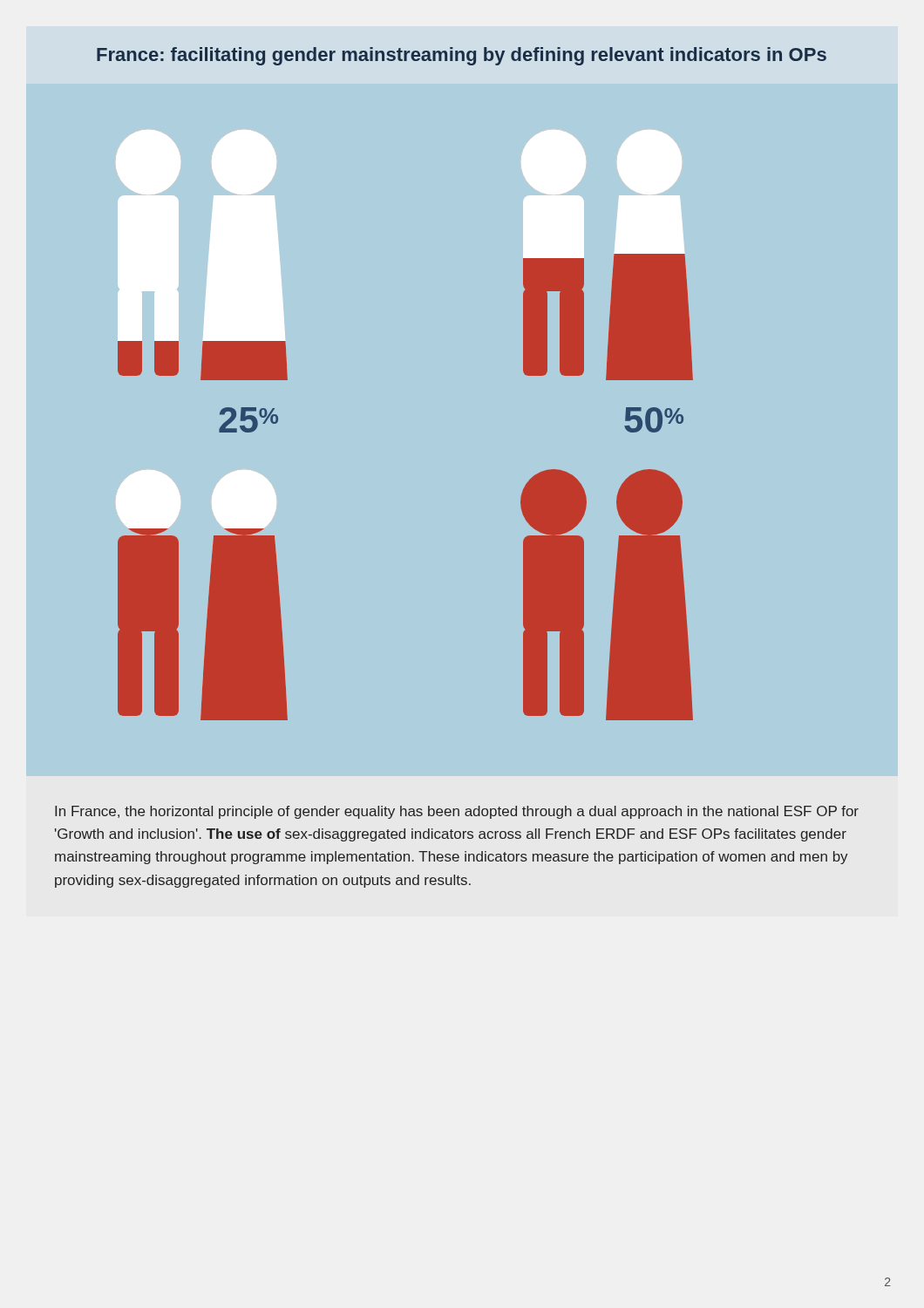Screen dimensions: 1308x924
Task: Select the text starting "In France, the horizontal principle of"
Action: pos(456,846)
